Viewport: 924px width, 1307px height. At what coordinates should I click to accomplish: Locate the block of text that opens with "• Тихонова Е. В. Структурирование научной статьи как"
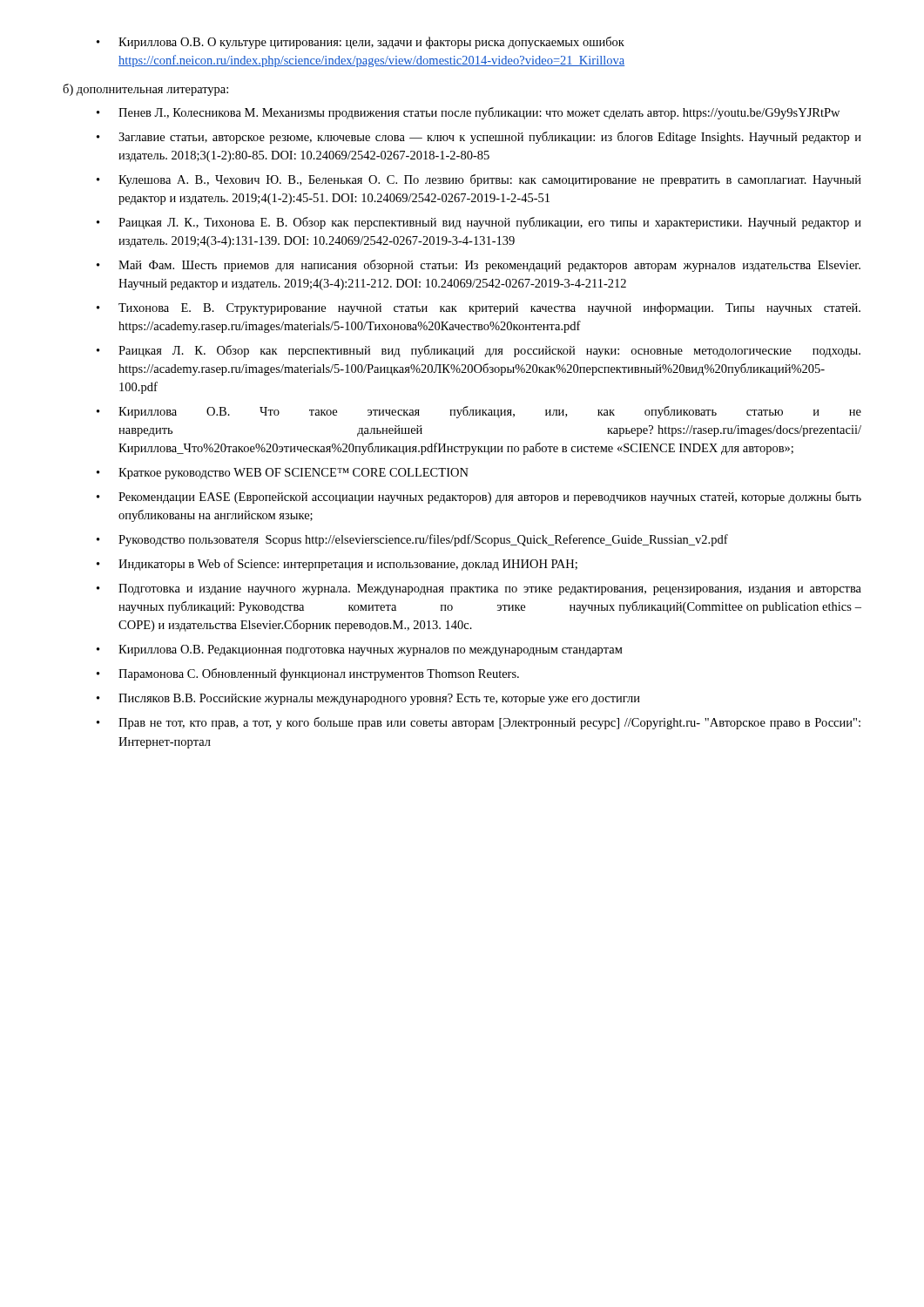[x=479, y=317]
